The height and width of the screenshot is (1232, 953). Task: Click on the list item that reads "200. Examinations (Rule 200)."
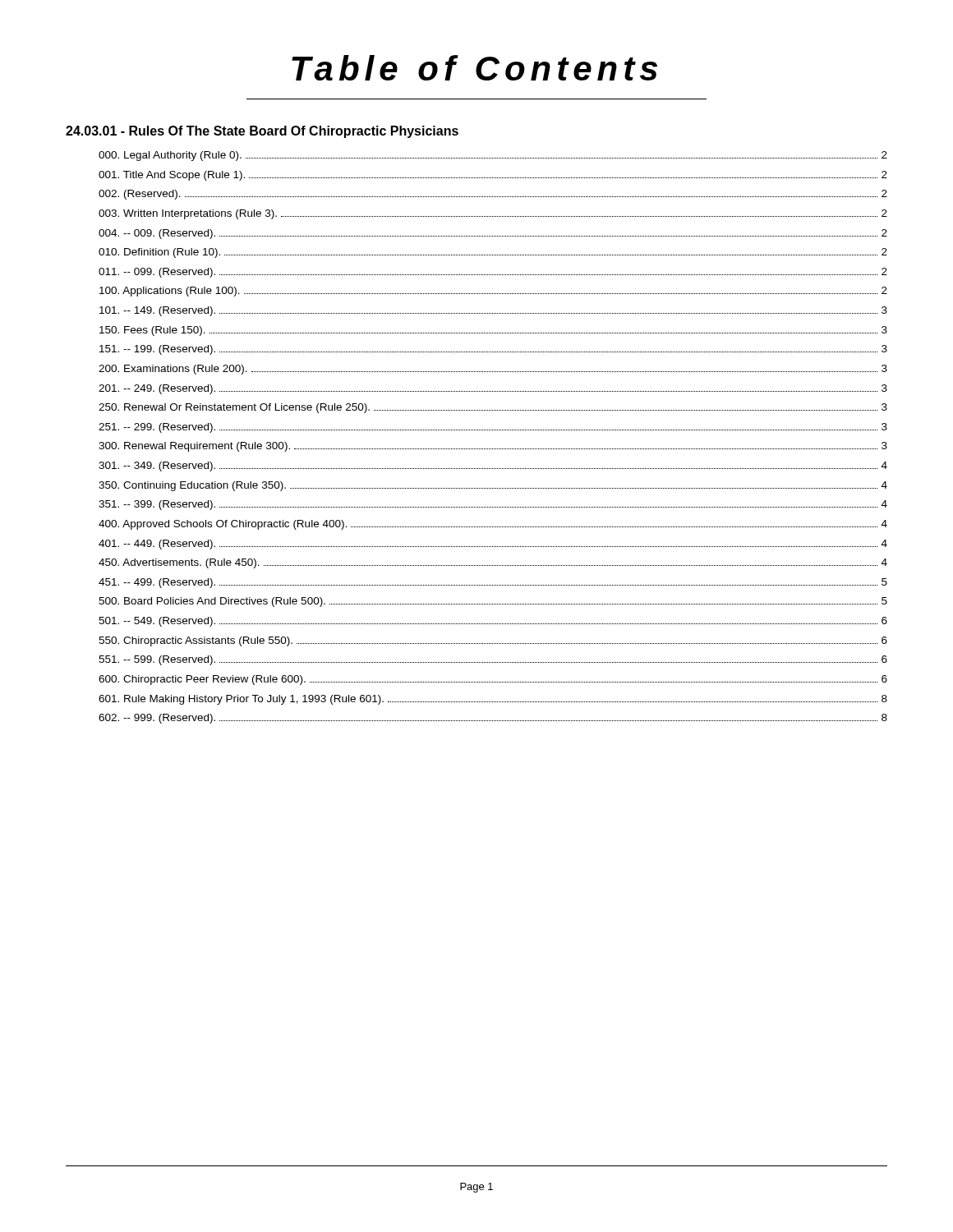493,368
